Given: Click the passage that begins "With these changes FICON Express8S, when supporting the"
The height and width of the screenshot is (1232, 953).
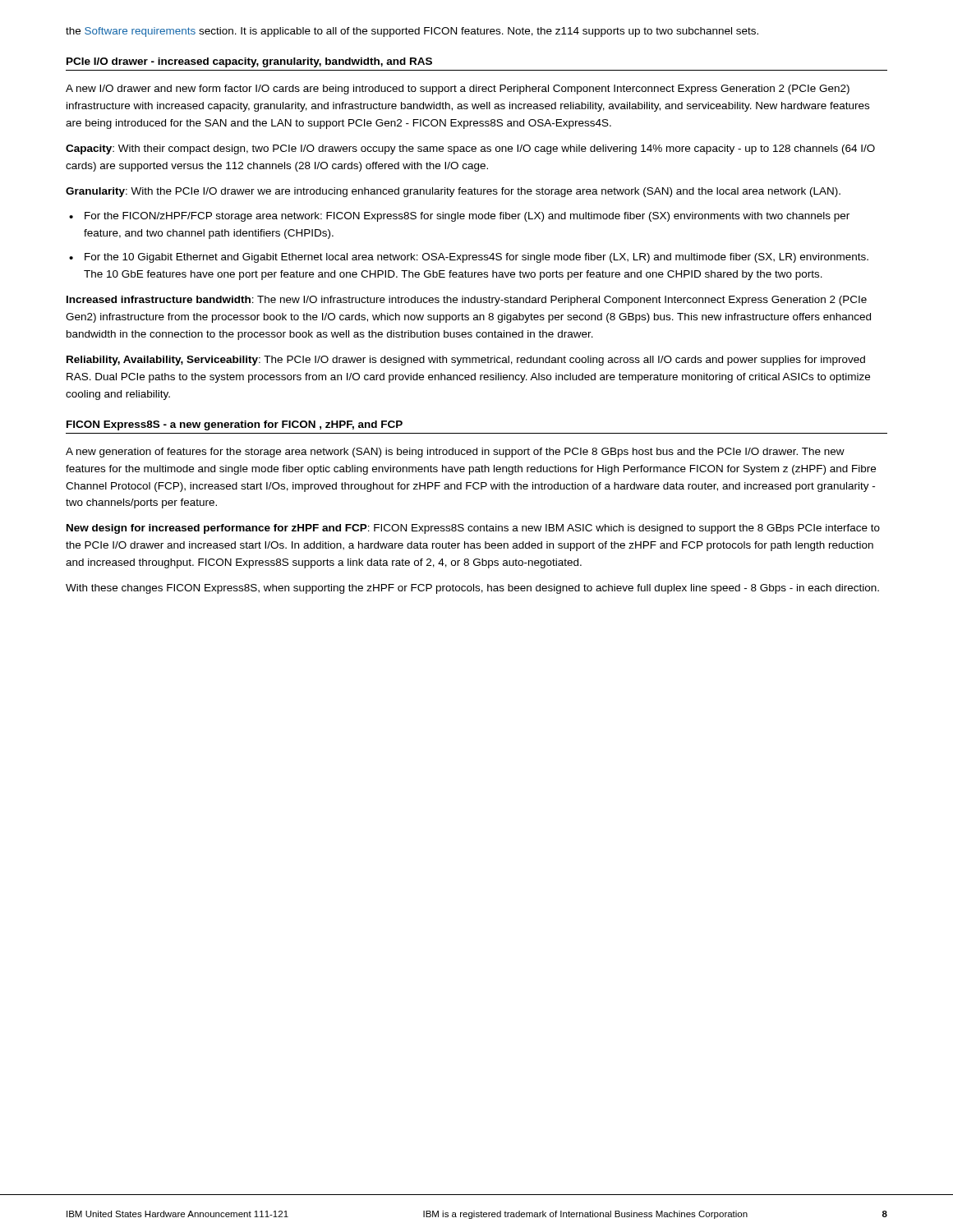Looking at the screenshot, I should click(x=473, y=588).
